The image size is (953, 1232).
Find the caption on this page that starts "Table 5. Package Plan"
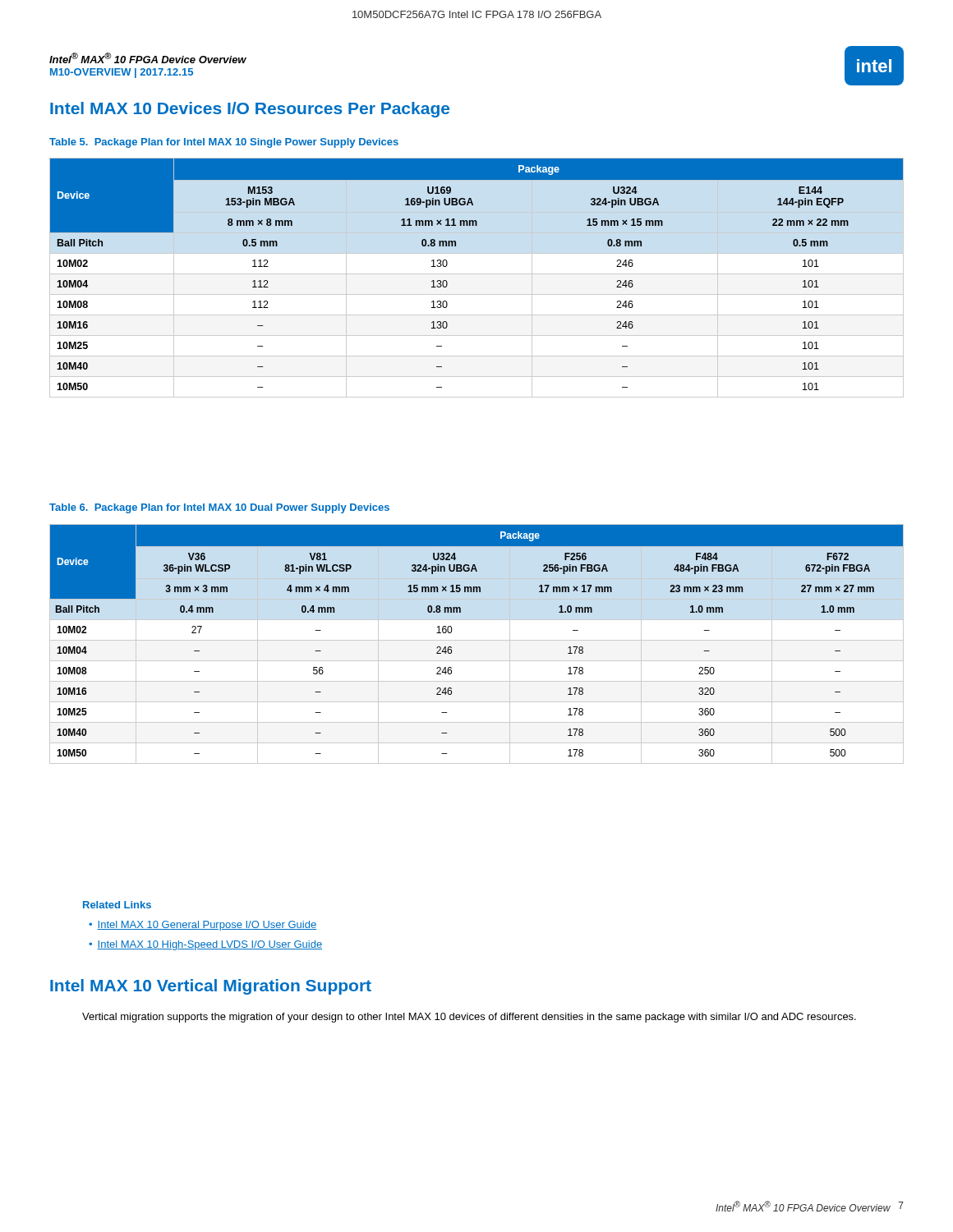224,142
